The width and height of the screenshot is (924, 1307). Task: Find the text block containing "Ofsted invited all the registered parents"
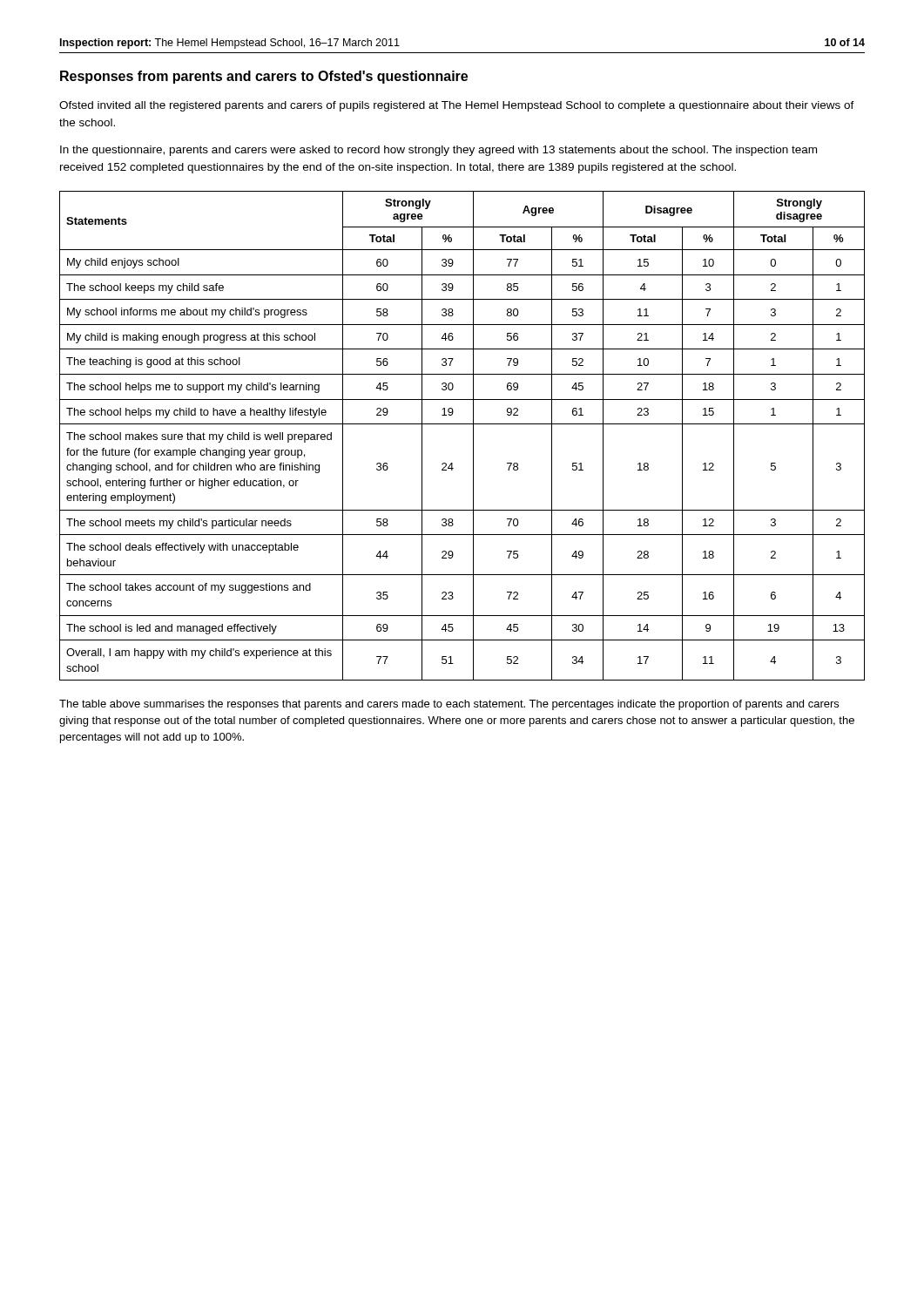(456, 114)
